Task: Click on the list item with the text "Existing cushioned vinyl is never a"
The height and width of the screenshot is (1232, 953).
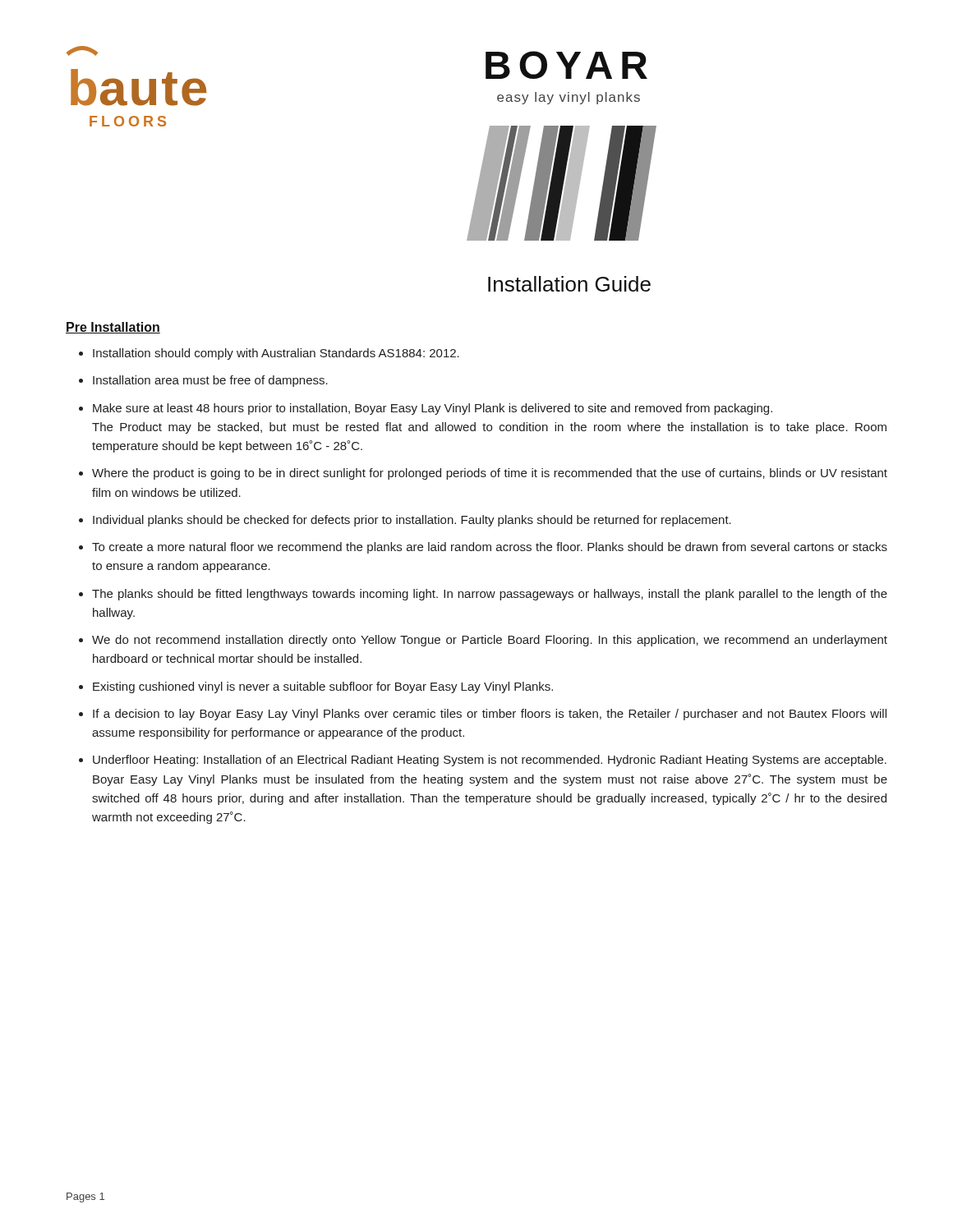Action: tap(323, 686)
